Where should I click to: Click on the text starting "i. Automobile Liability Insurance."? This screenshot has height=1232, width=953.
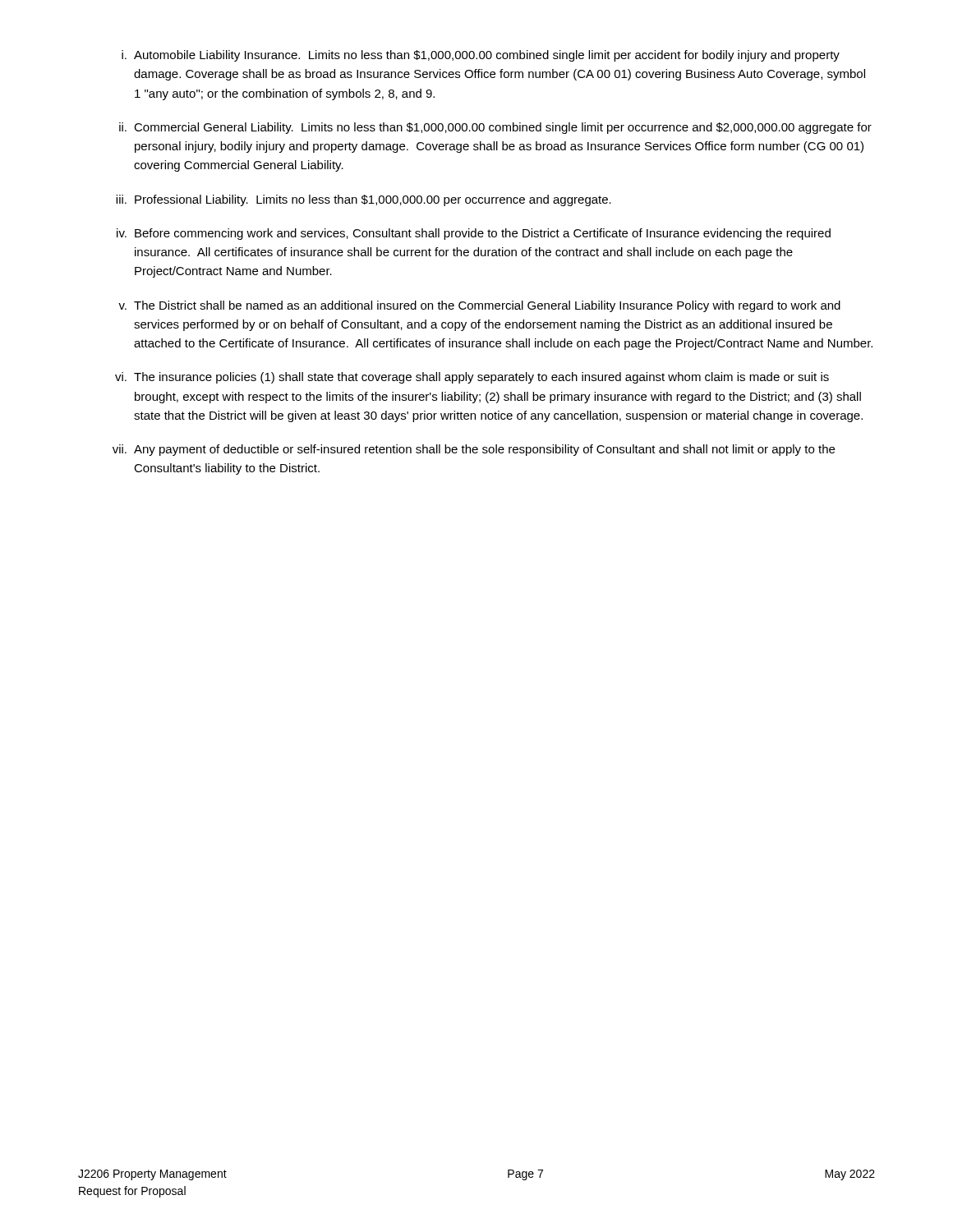point(476,74)
